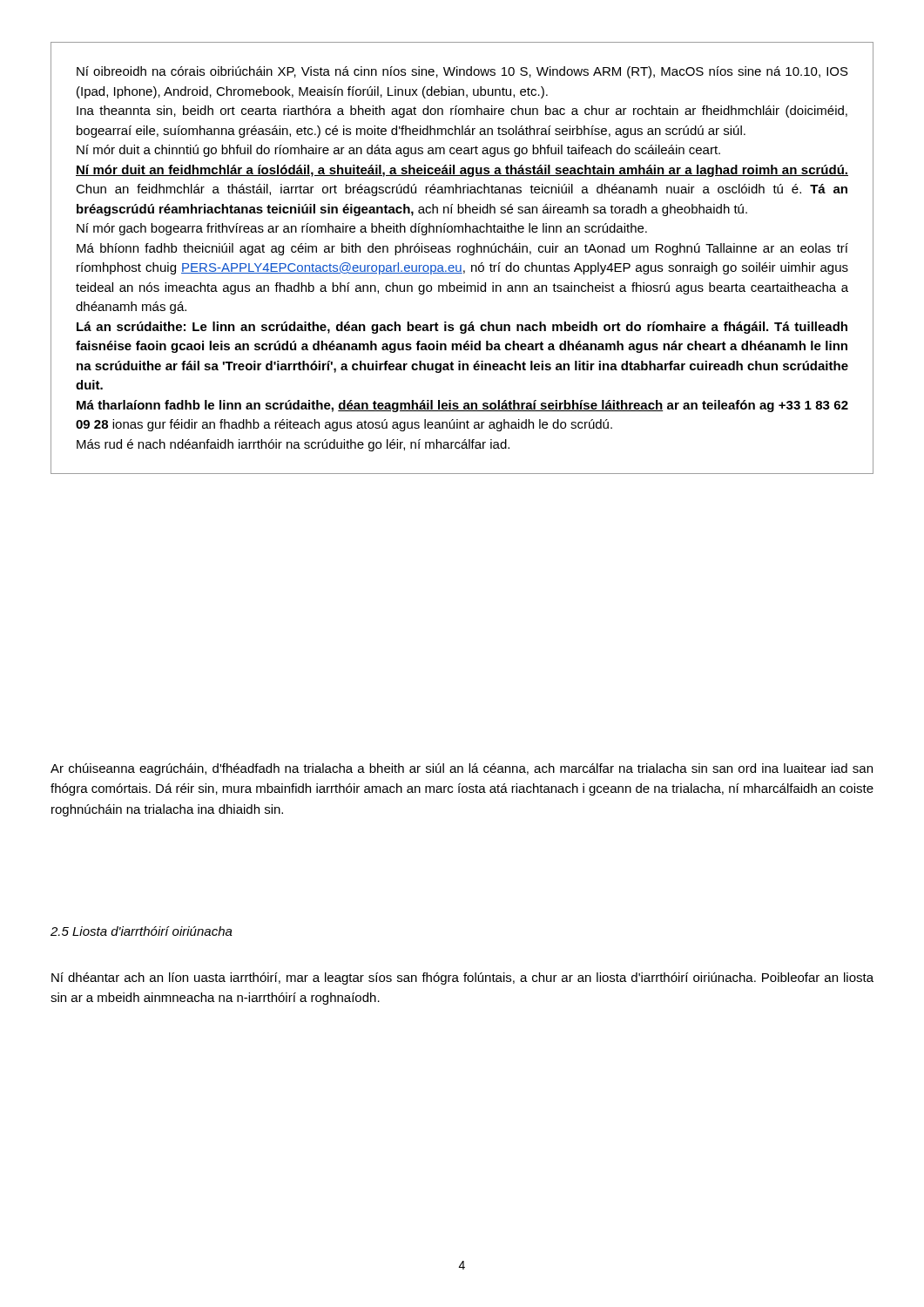Find the block on this page that starts "Ní mór duit an feidhmchlár a íoslódáil, a"

pos(462,189)
